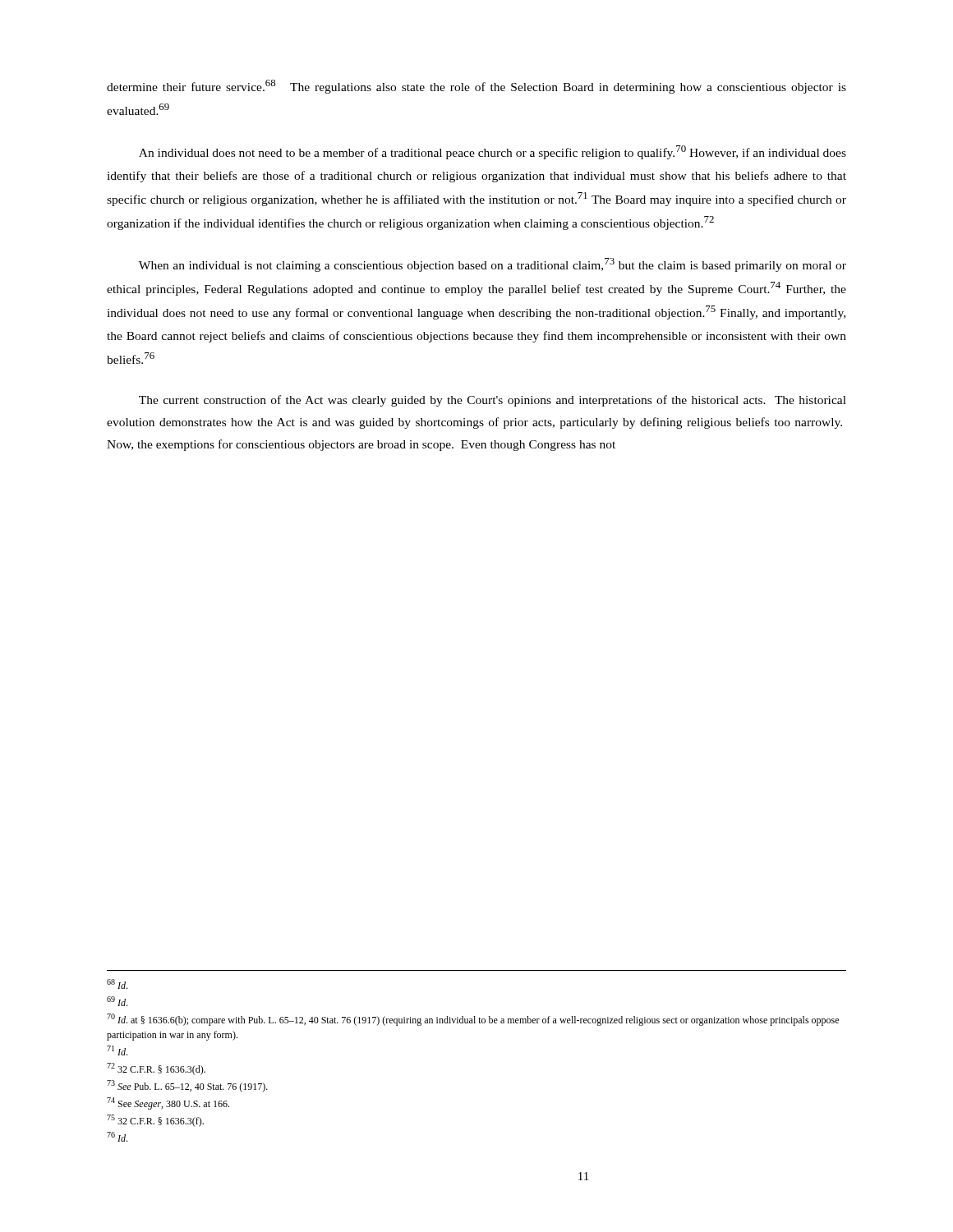The image size is (953, 1232).
Task: Locate the block of text that opens with "68 Id. 69 Id. 70 Id."
Action: pyautogui.click(x=117, y=984)
